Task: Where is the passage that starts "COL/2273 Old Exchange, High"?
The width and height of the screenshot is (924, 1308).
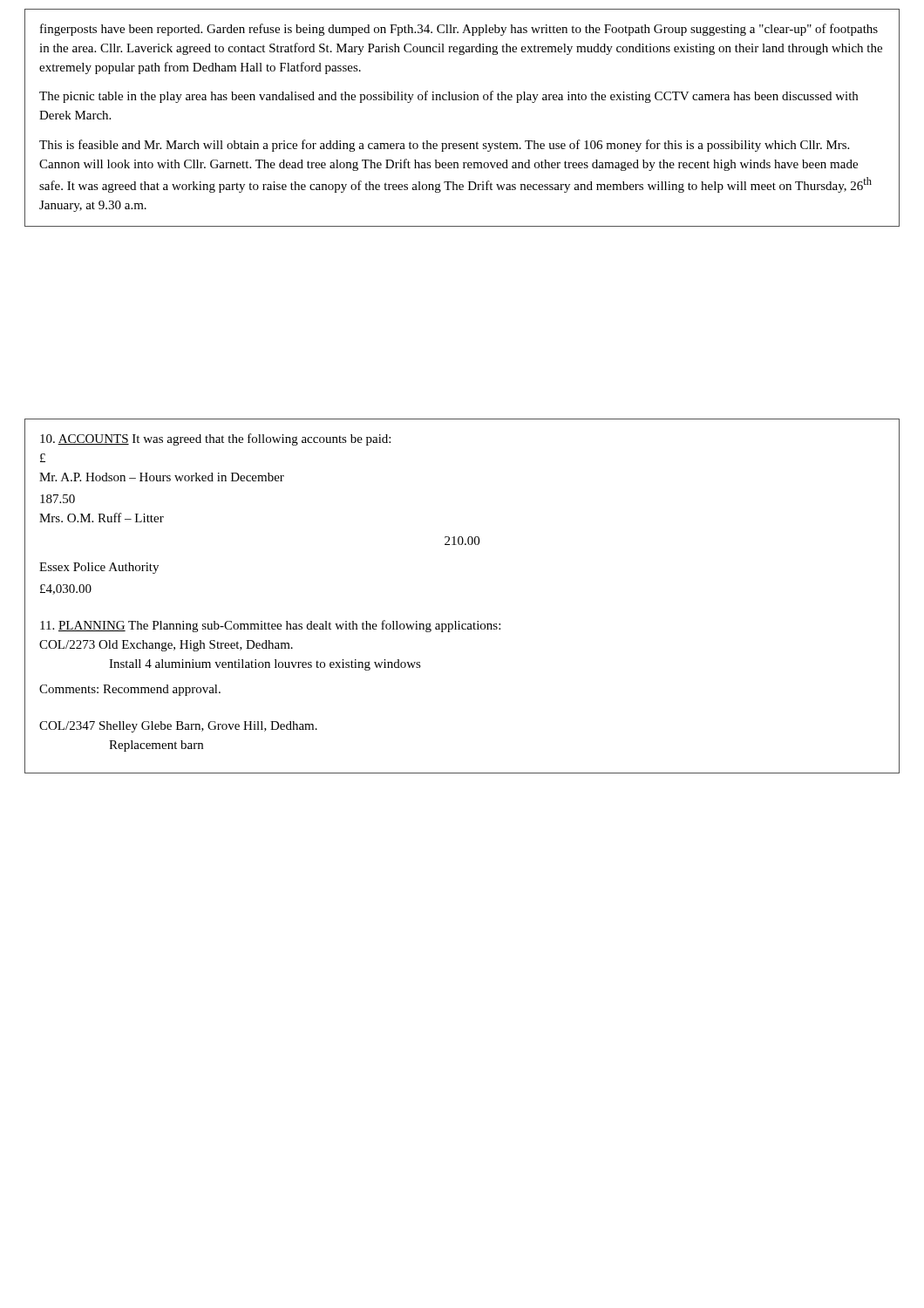Action: (166, 646)
